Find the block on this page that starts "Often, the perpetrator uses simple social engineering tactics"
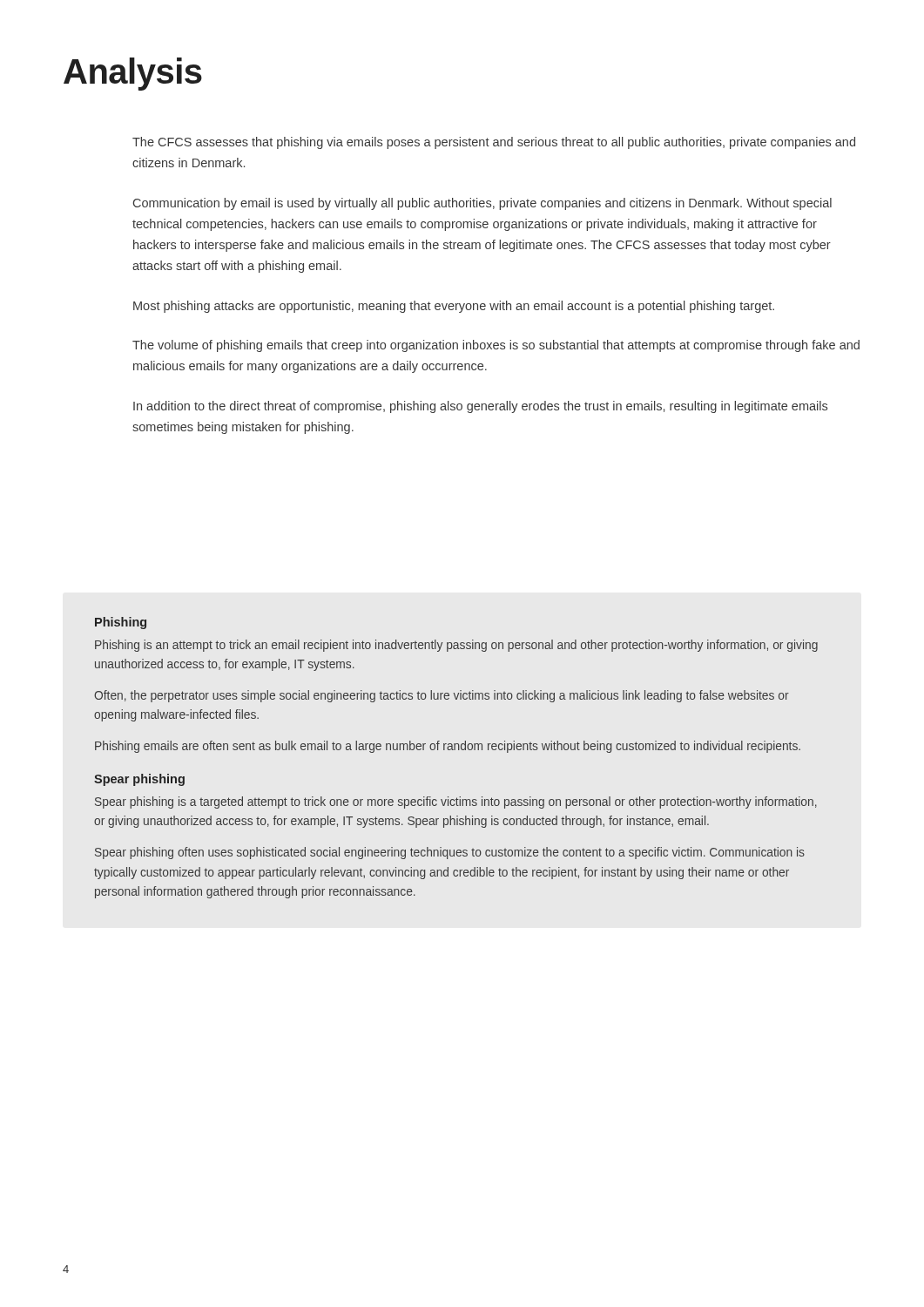 click(441, 705)
